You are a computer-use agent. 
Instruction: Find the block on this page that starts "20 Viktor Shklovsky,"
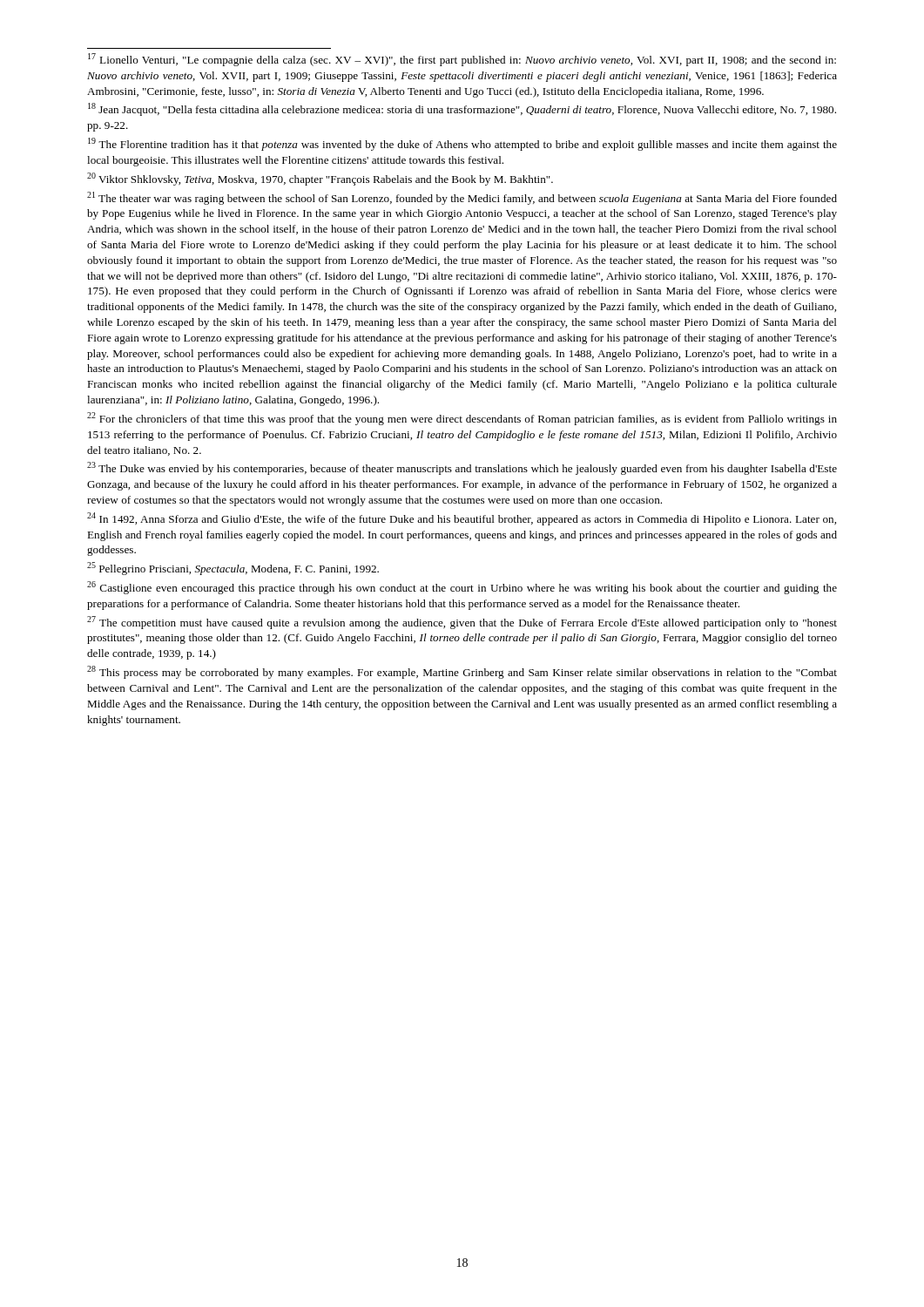tap(320, 178)
